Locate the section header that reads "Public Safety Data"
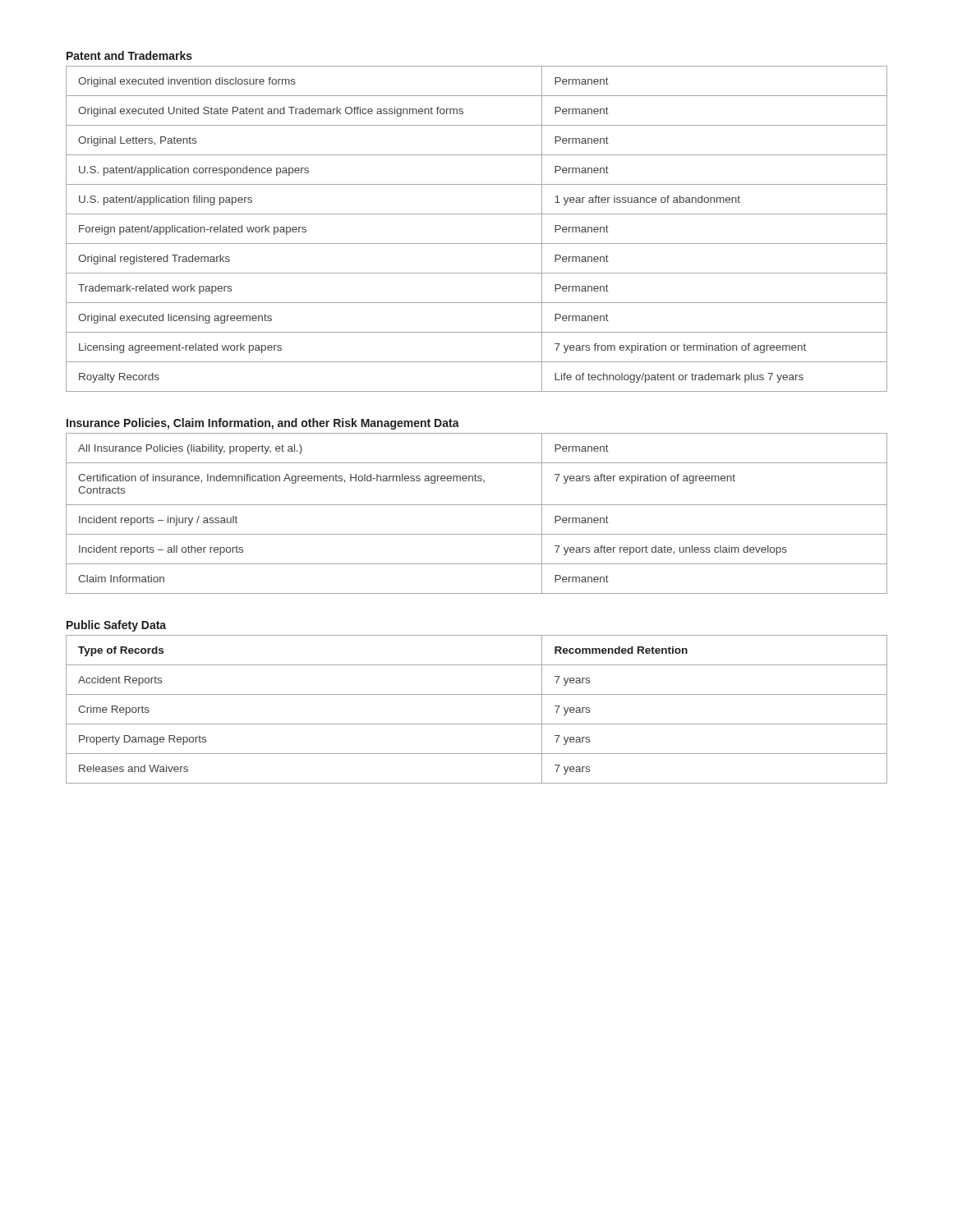Viewport: 953px width, 1232px height. (x=116, y=625)
